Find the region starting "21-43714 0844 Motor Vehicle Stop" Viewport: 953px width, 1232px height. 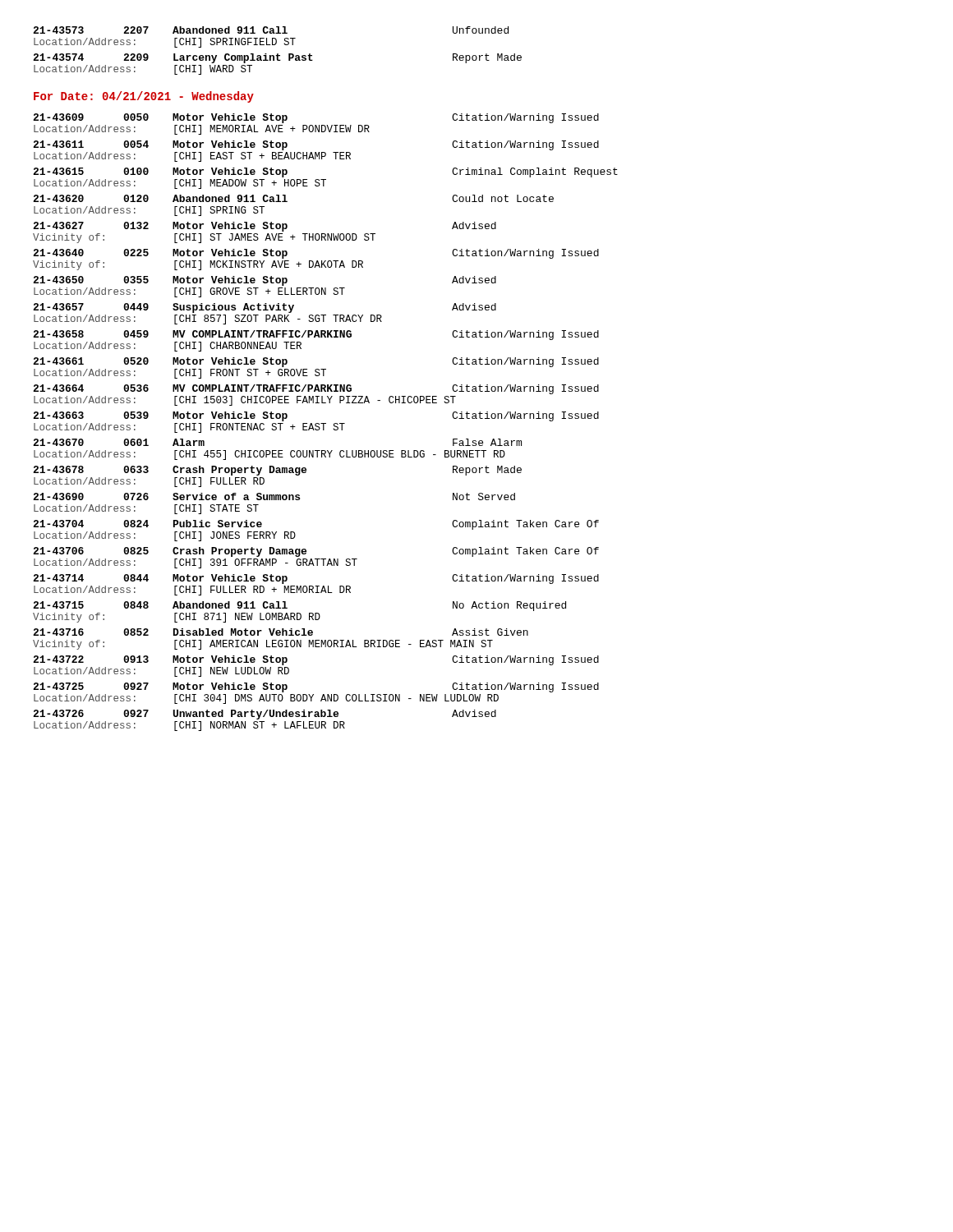click(x=476, y=584)
